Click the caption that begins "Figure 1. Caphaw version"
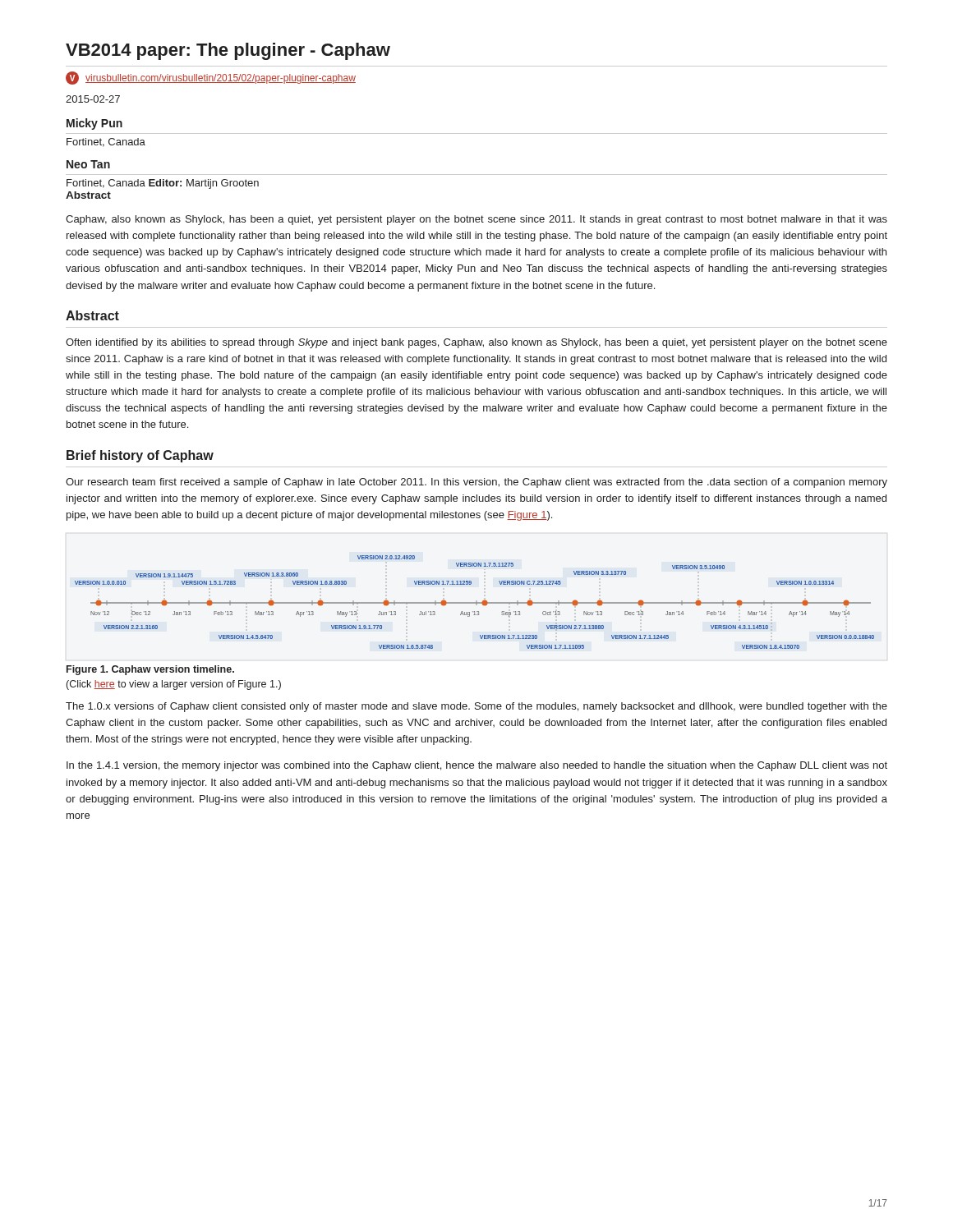This screenshot has width=953, height=1232. [x=150, y=669]
